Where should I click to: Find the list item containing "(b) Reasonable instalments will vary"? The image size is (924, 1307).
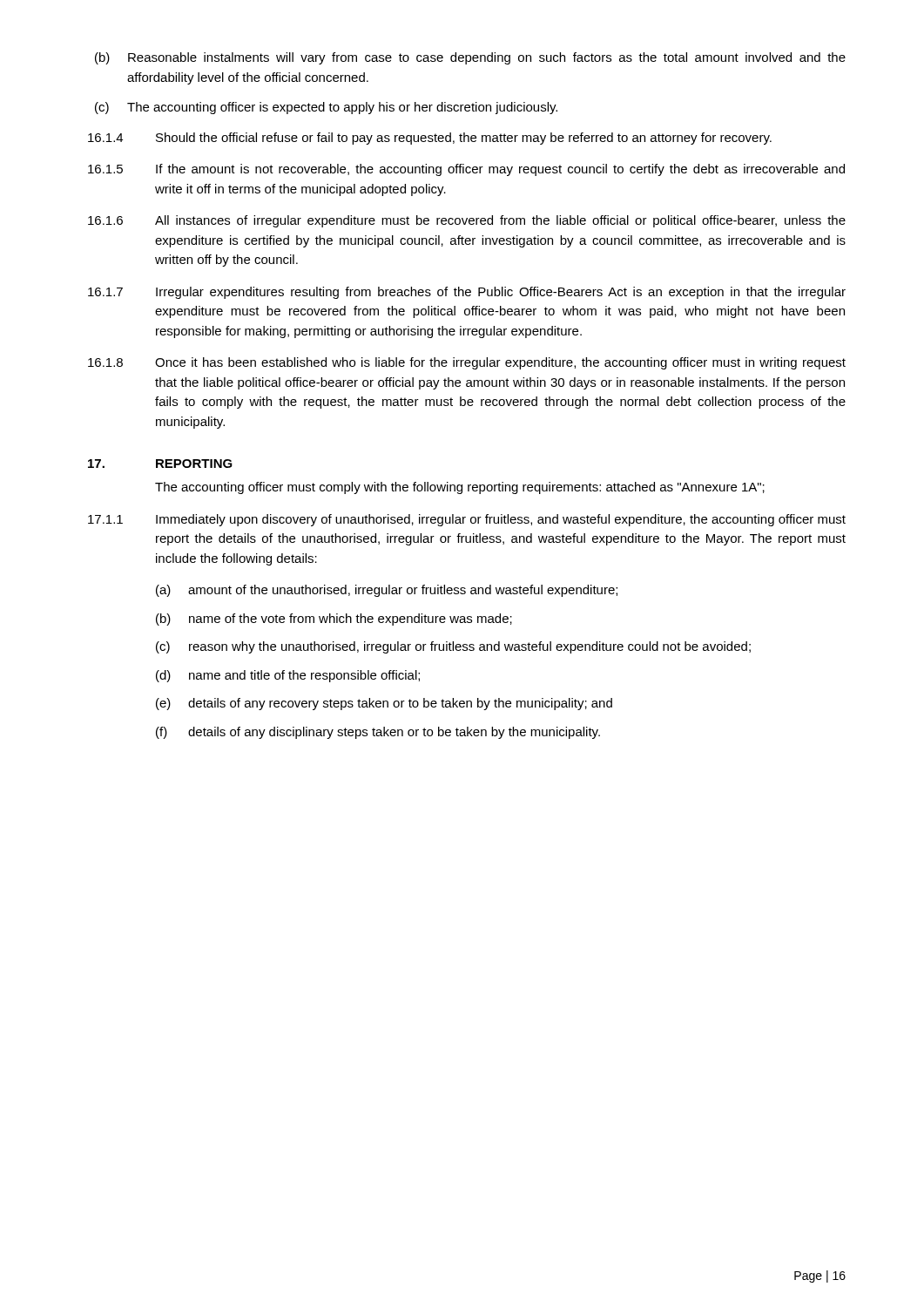(466, 68)
